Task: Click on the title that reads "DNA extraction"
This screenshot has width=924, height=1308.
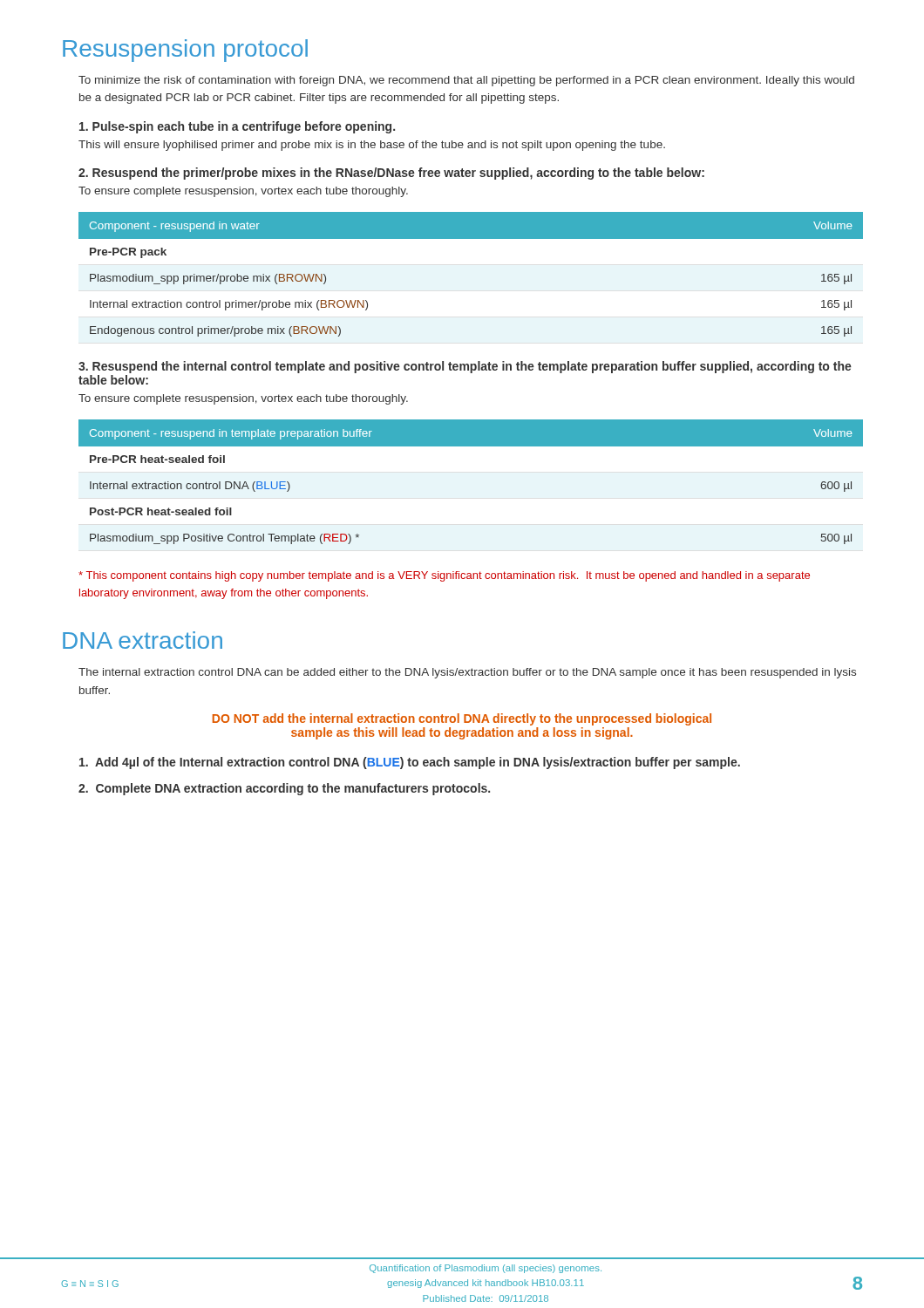Action: (143, 640)
